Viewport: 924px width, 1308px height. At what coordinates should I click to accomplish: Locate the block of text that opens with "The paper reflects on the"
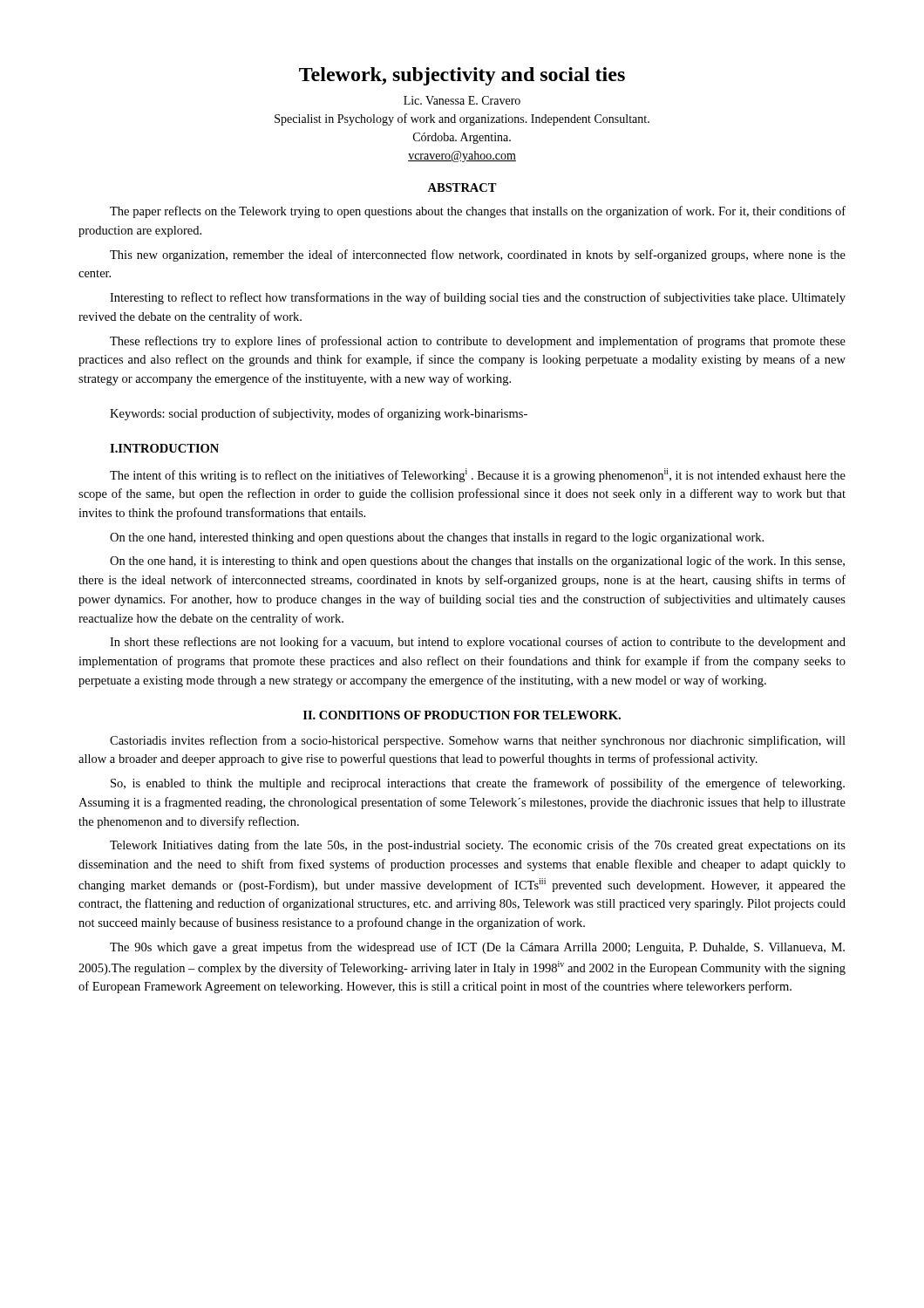coord(462,221)
